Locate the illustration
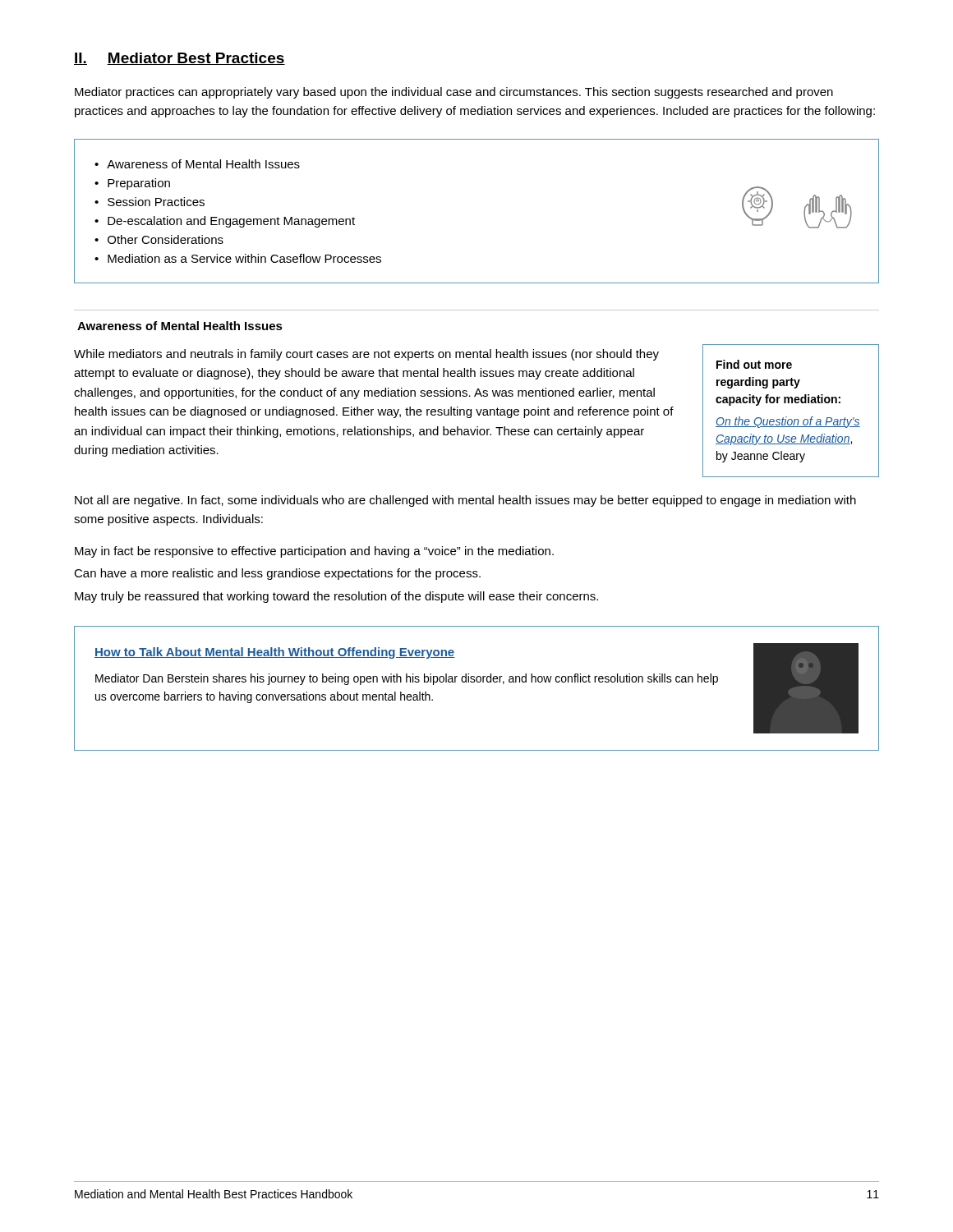The height and width of the screenshot is (1232, 953). click(795, 211)
